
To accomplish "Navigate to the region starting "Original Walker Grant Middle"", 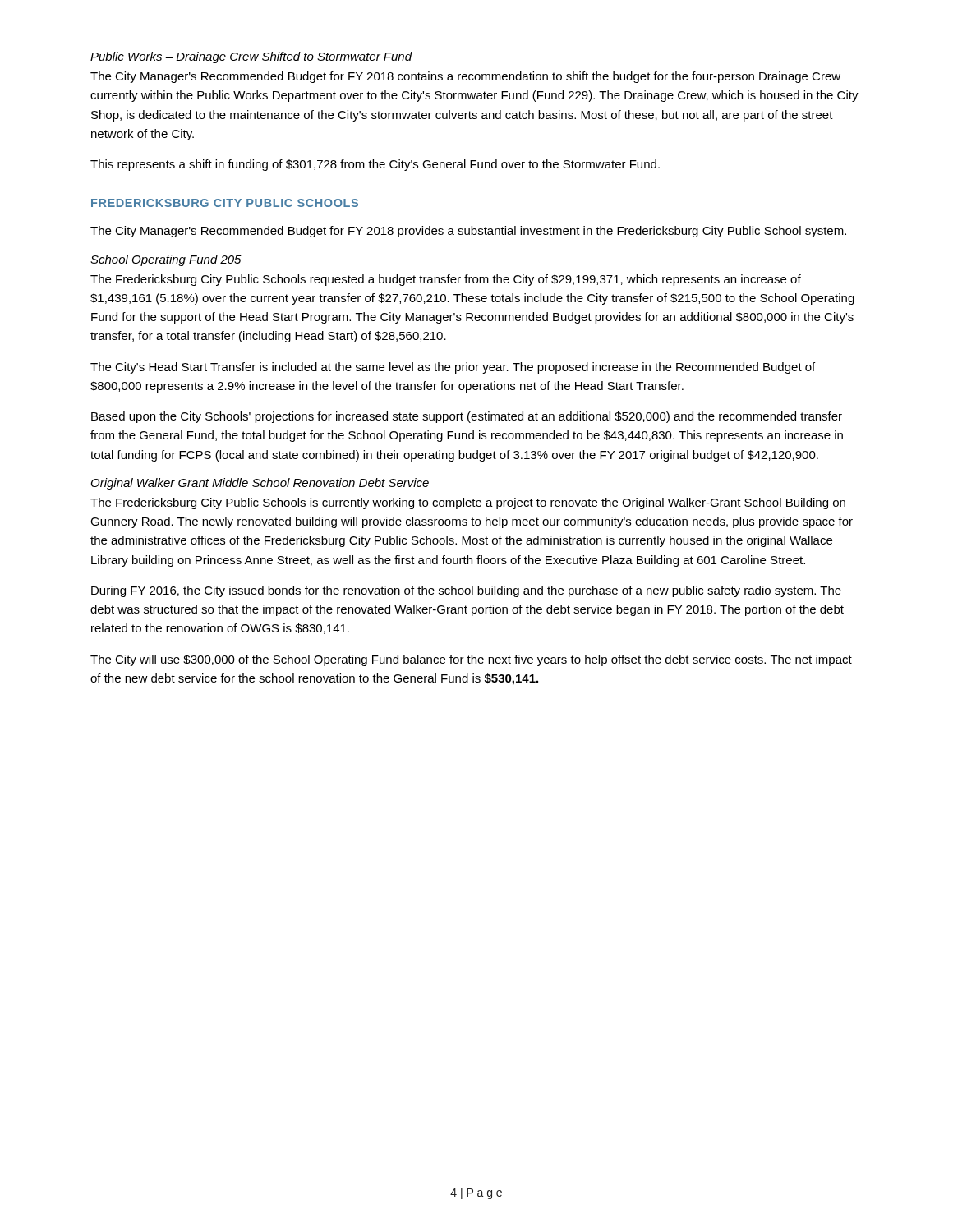I will coord(260,482).
